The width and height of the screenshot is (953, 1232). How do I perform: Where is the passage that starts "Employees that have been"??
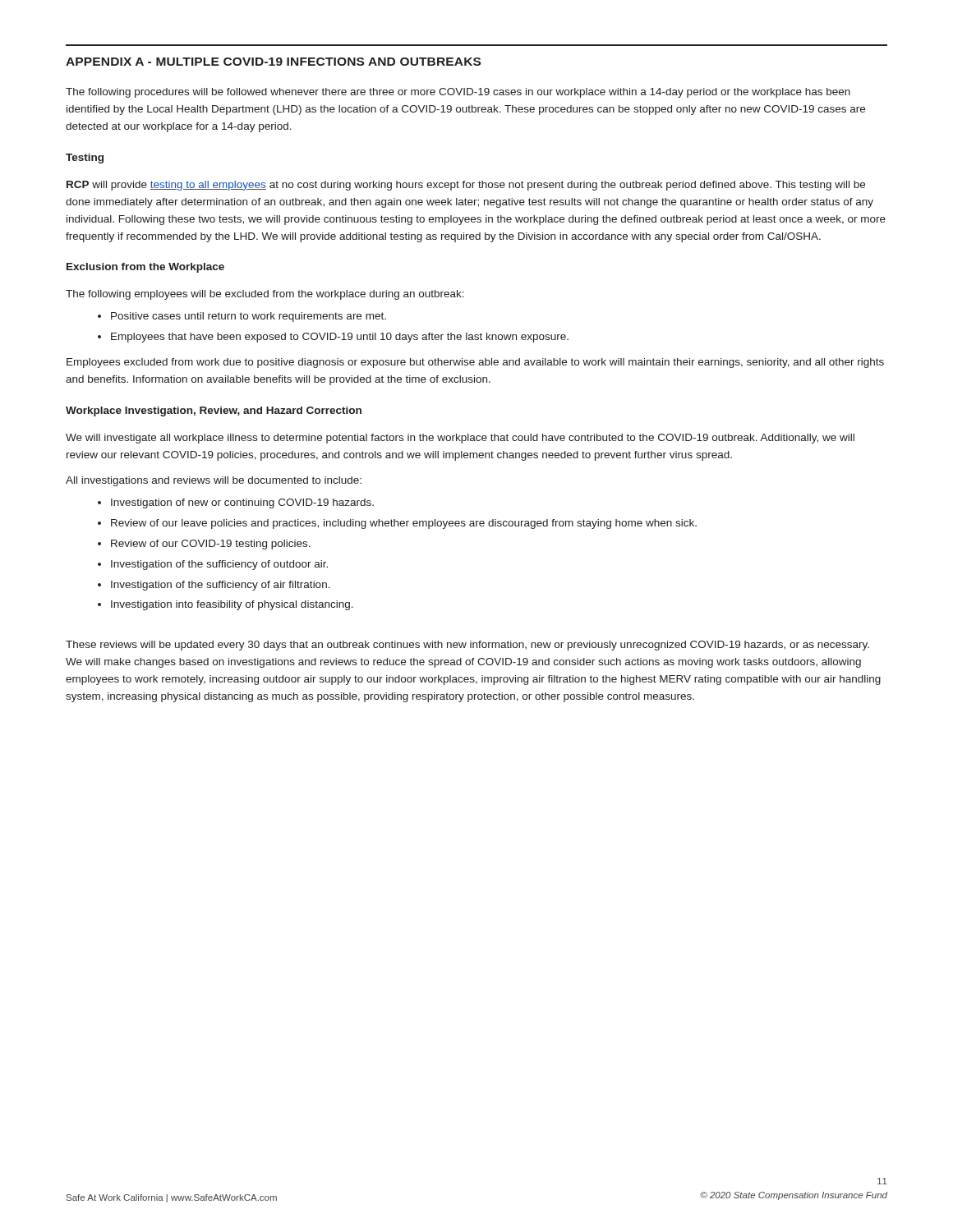click(340, 337)
